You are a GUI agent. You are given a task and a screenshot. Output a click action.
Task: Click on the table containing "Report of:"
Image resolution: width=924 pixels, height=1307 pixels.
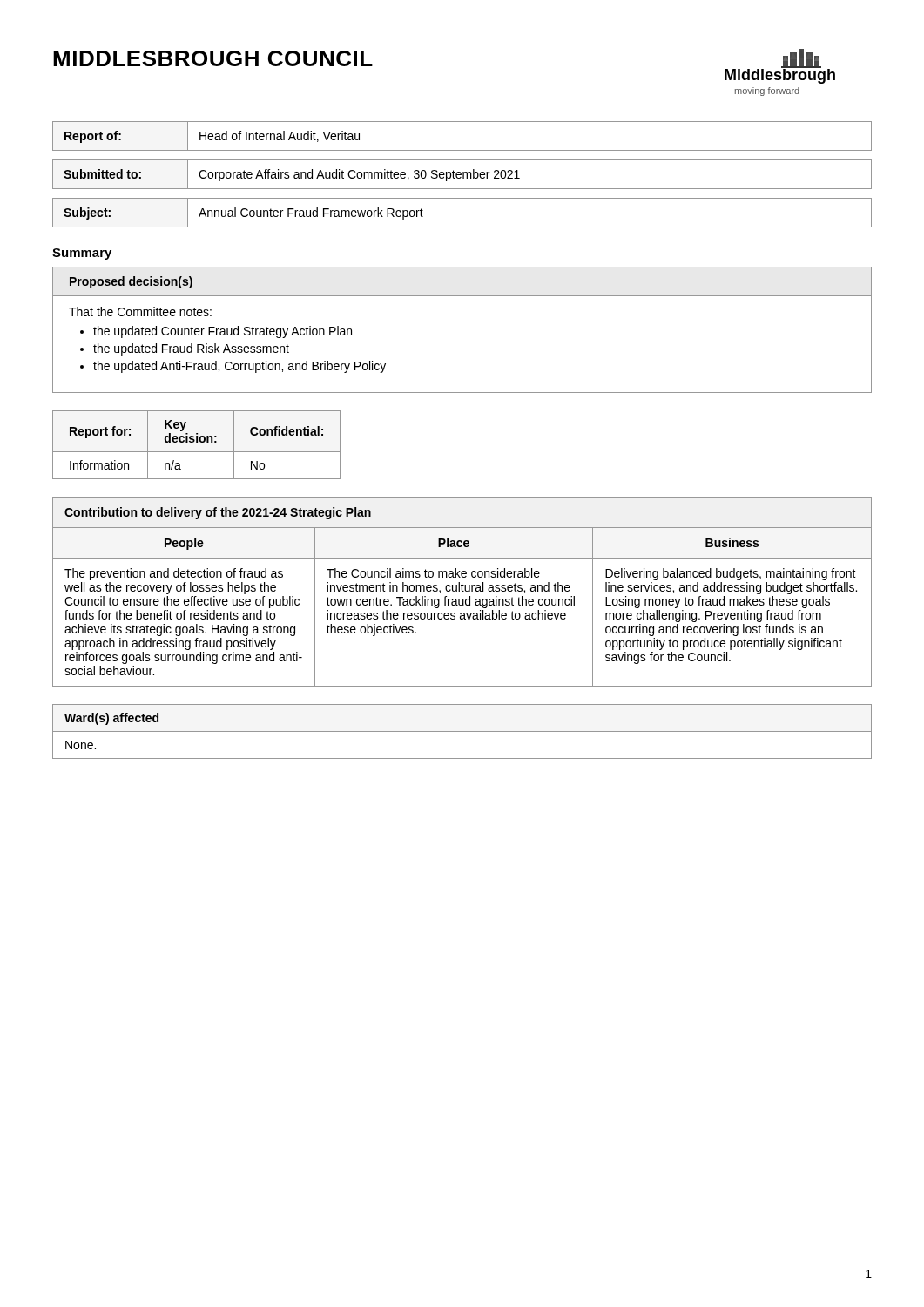[462, 174]
